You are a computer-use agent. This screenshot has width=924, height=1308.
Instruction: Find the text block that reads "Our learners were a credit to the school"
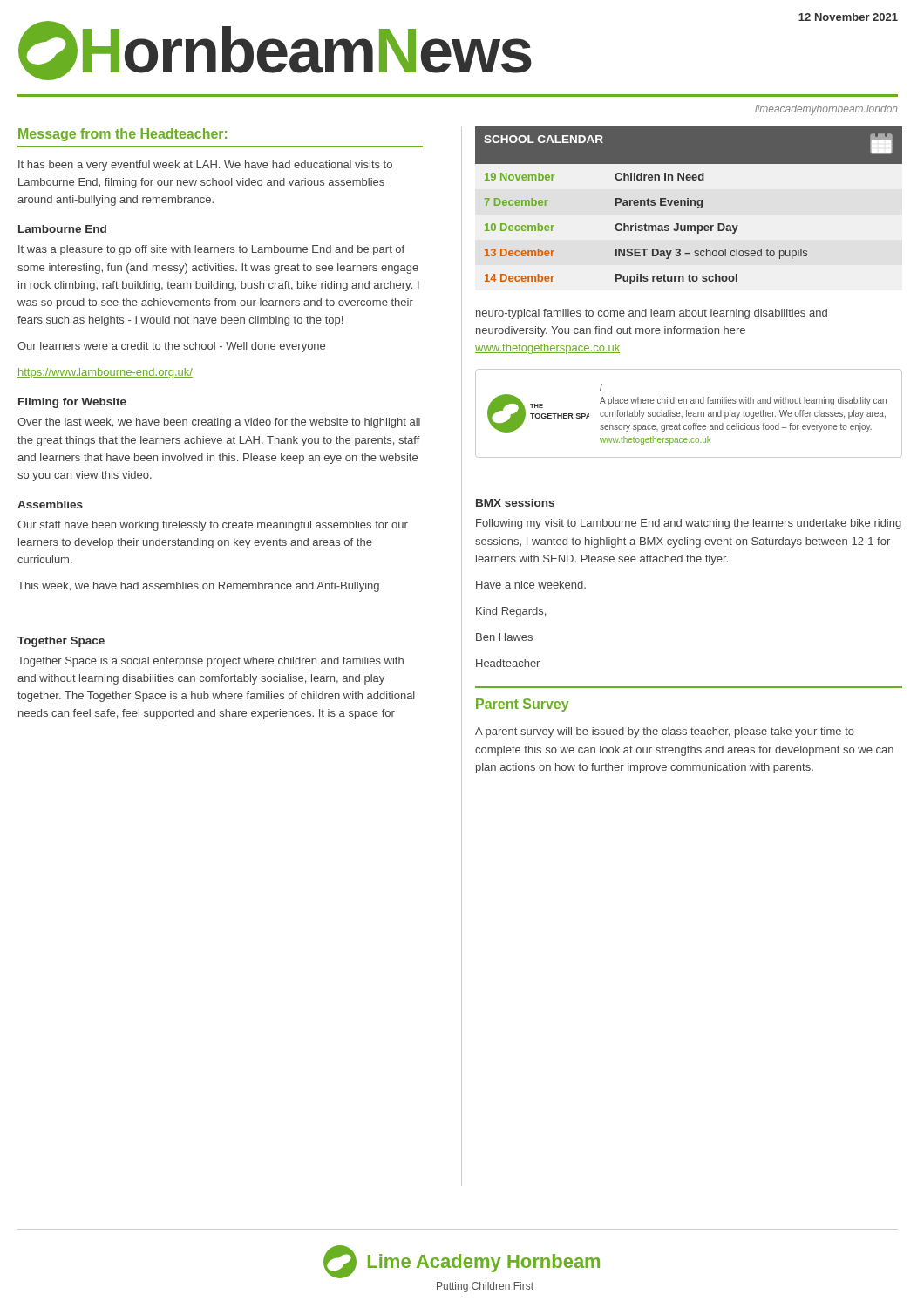pos(172,346)
